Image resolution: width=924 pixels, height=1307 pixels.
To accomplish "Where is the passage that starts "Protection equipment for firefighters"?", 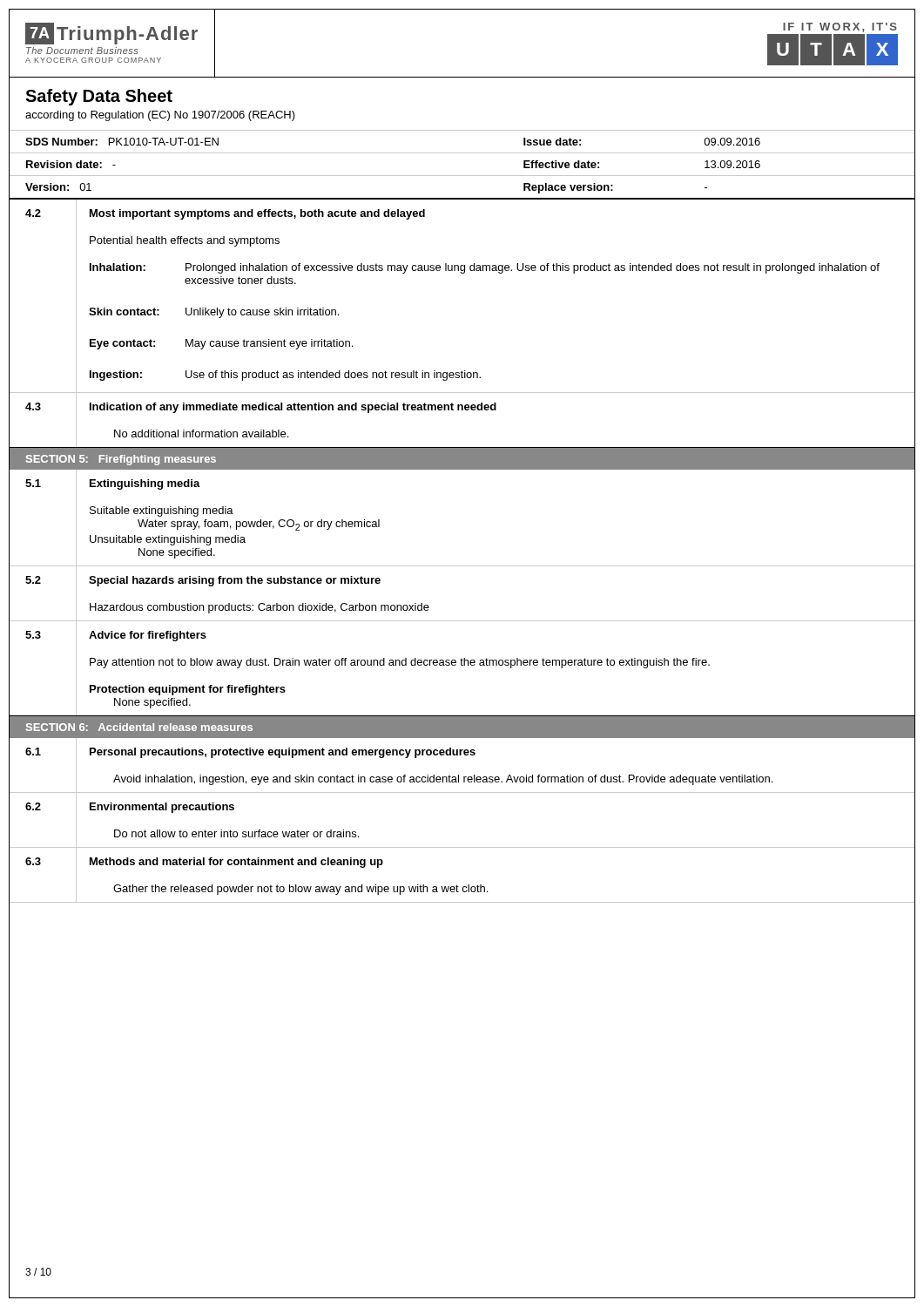I will pos(188,690).
